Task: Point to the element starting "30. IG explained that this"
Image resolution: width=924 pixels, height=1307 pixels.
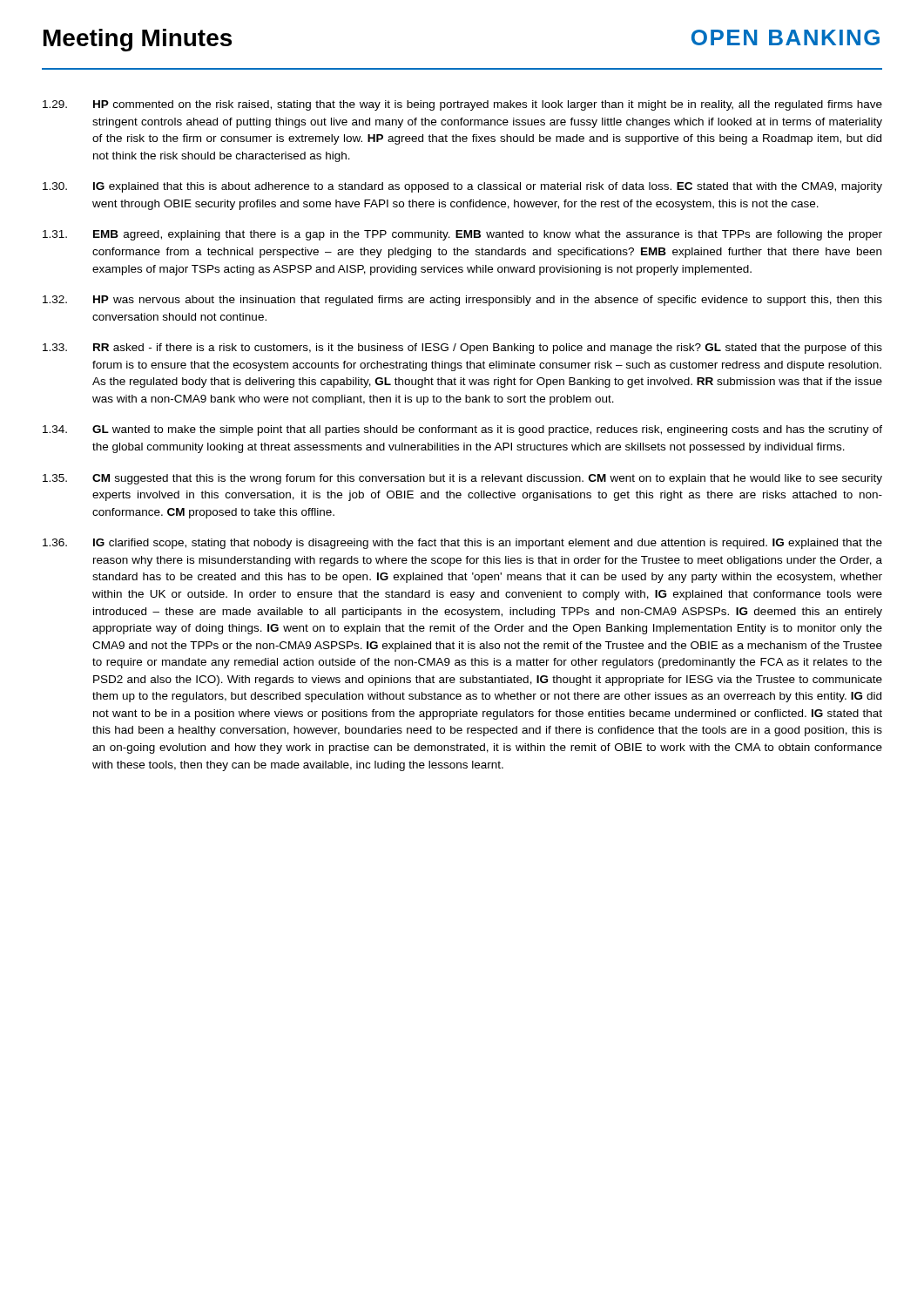Action: tap(462, 195)
